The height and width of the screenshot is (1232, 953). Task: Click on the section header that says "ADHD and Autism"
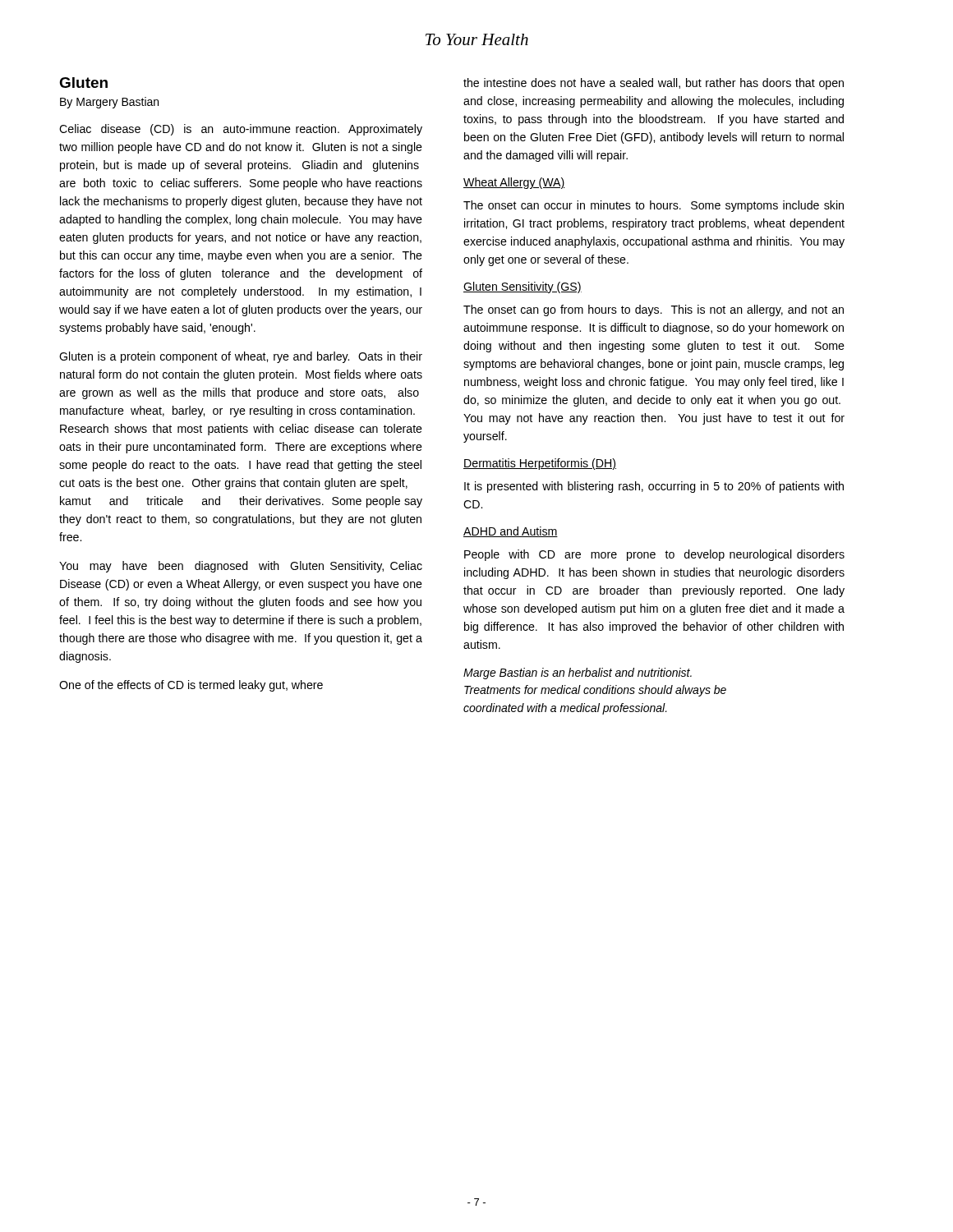[x=510, y=531]
